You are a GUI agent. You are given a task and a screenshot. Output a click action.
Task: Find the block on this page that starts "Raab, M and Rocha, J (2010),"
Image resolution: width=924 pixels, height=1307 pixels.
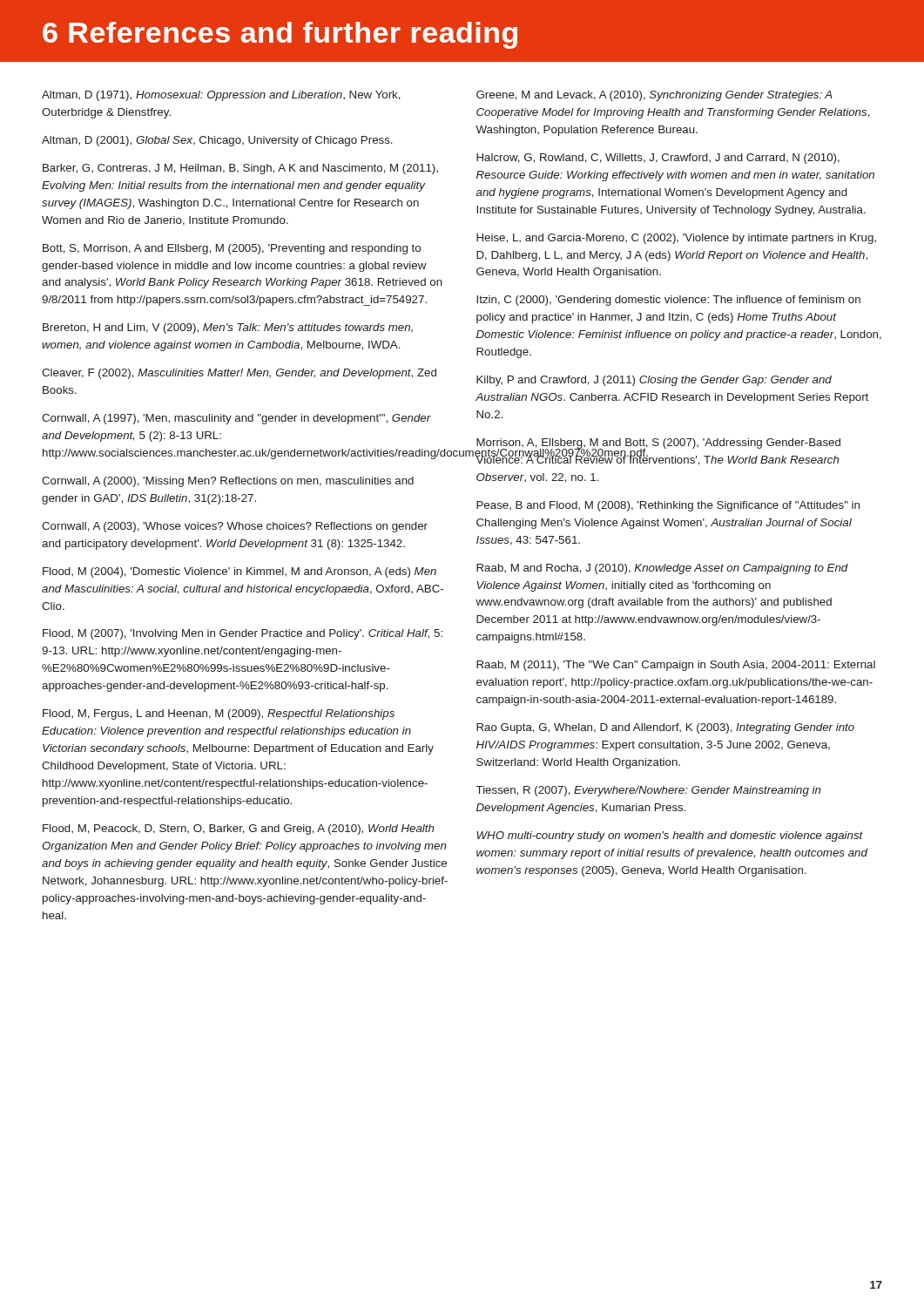pos(662,602)
